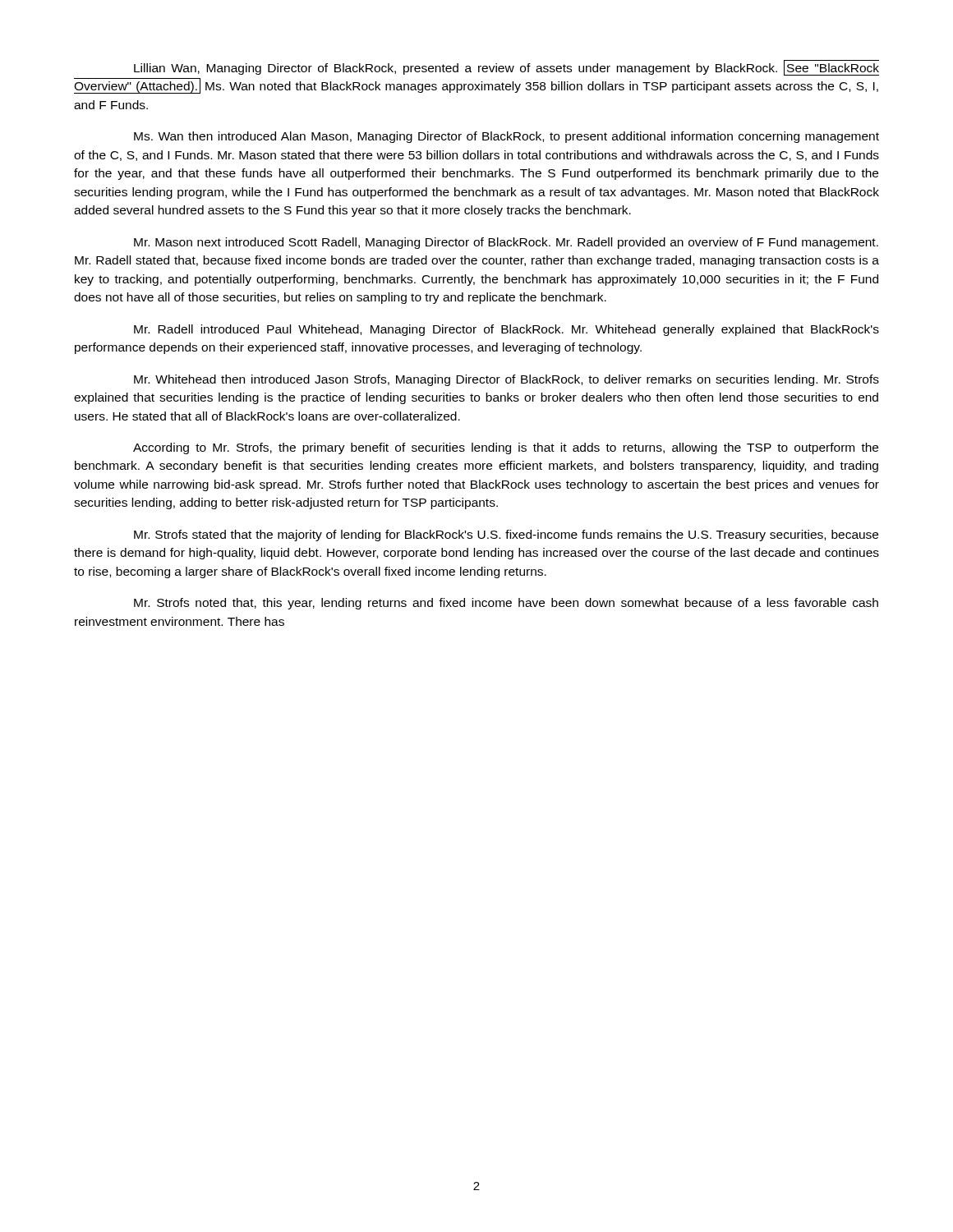Locate the region starting "Mr. Mason next introduced Scott"
This screenshot has width=953, height=1232.
[476, 269]
